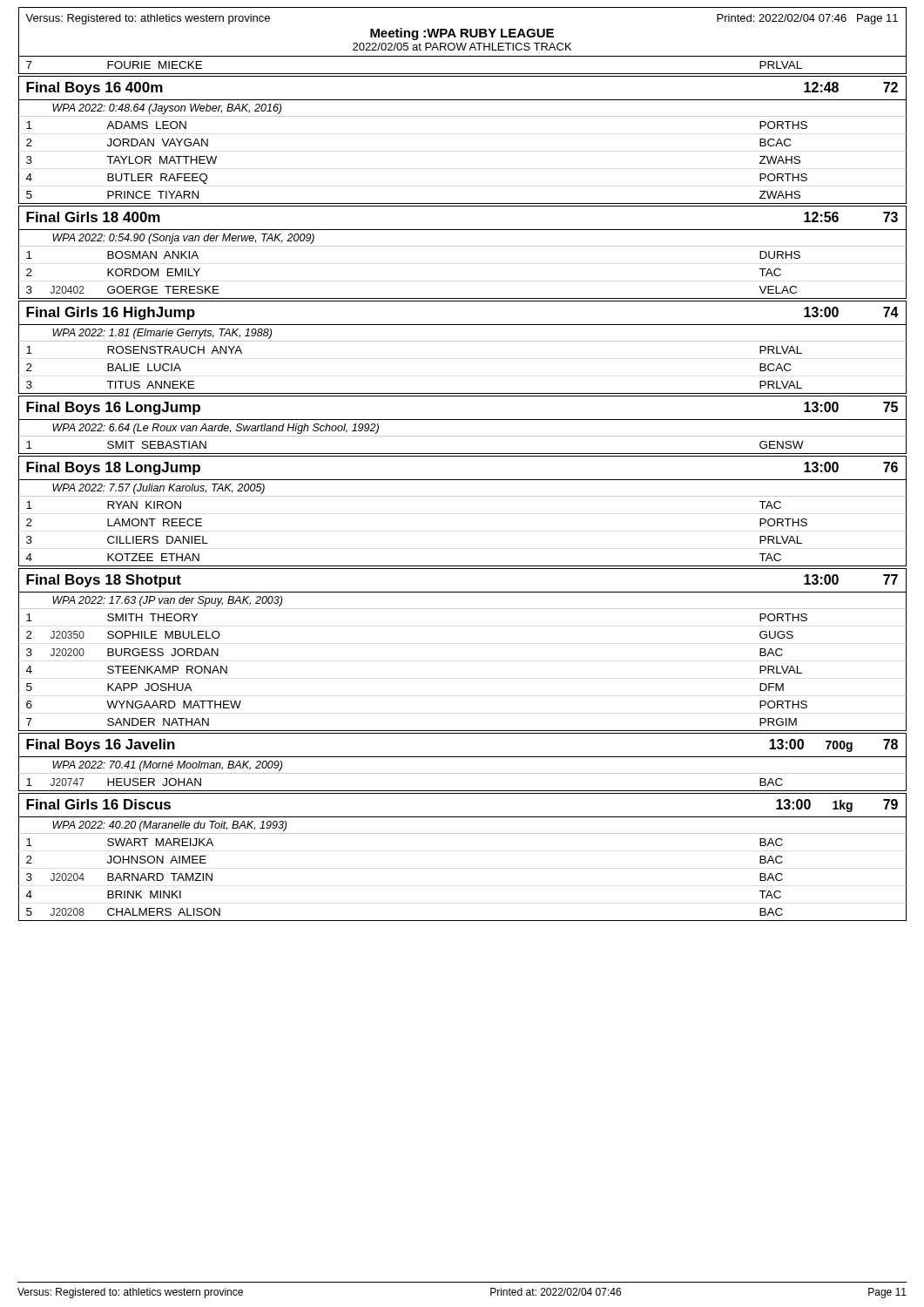Click on the text block starting "Final Girls 16 HighJump 13:00 74"

(462, 313)
